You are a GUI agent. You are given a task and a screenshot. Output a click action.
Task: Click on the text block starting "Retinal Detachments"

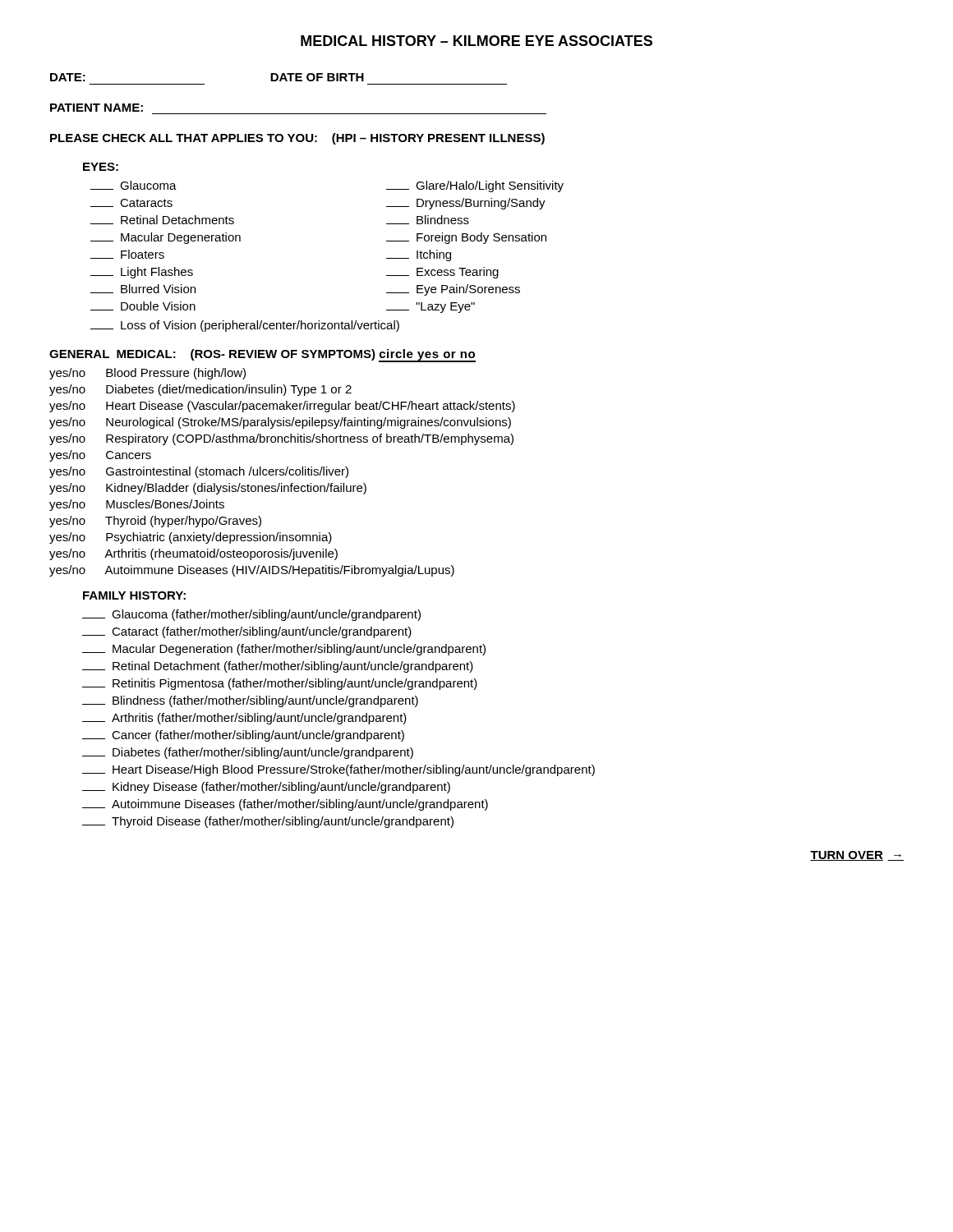point(162,220)
